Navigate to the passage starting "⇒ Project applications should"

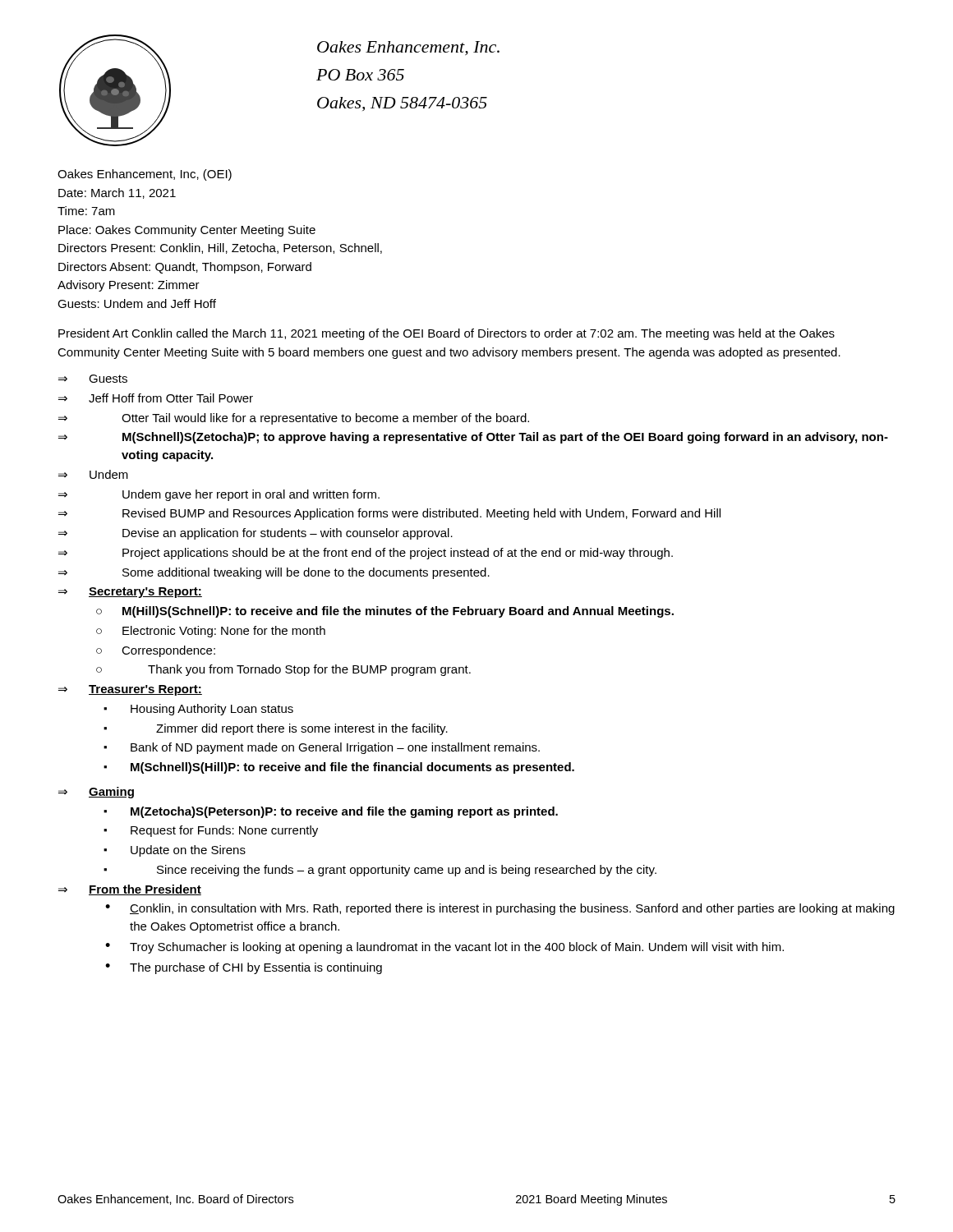[476, 552]
